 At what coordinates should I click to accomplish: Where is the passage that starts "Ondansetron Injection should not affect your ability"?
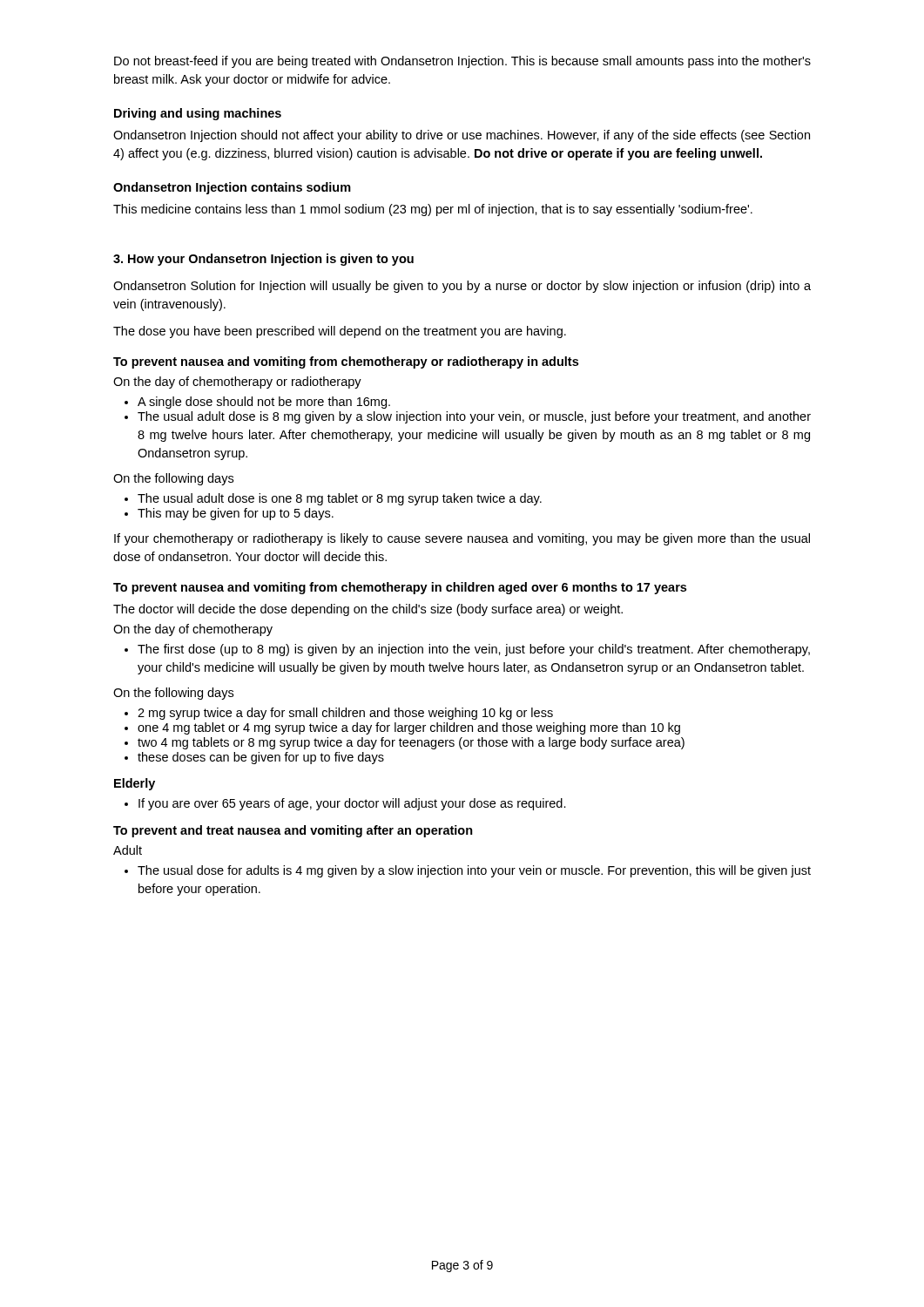click(462, 145)
